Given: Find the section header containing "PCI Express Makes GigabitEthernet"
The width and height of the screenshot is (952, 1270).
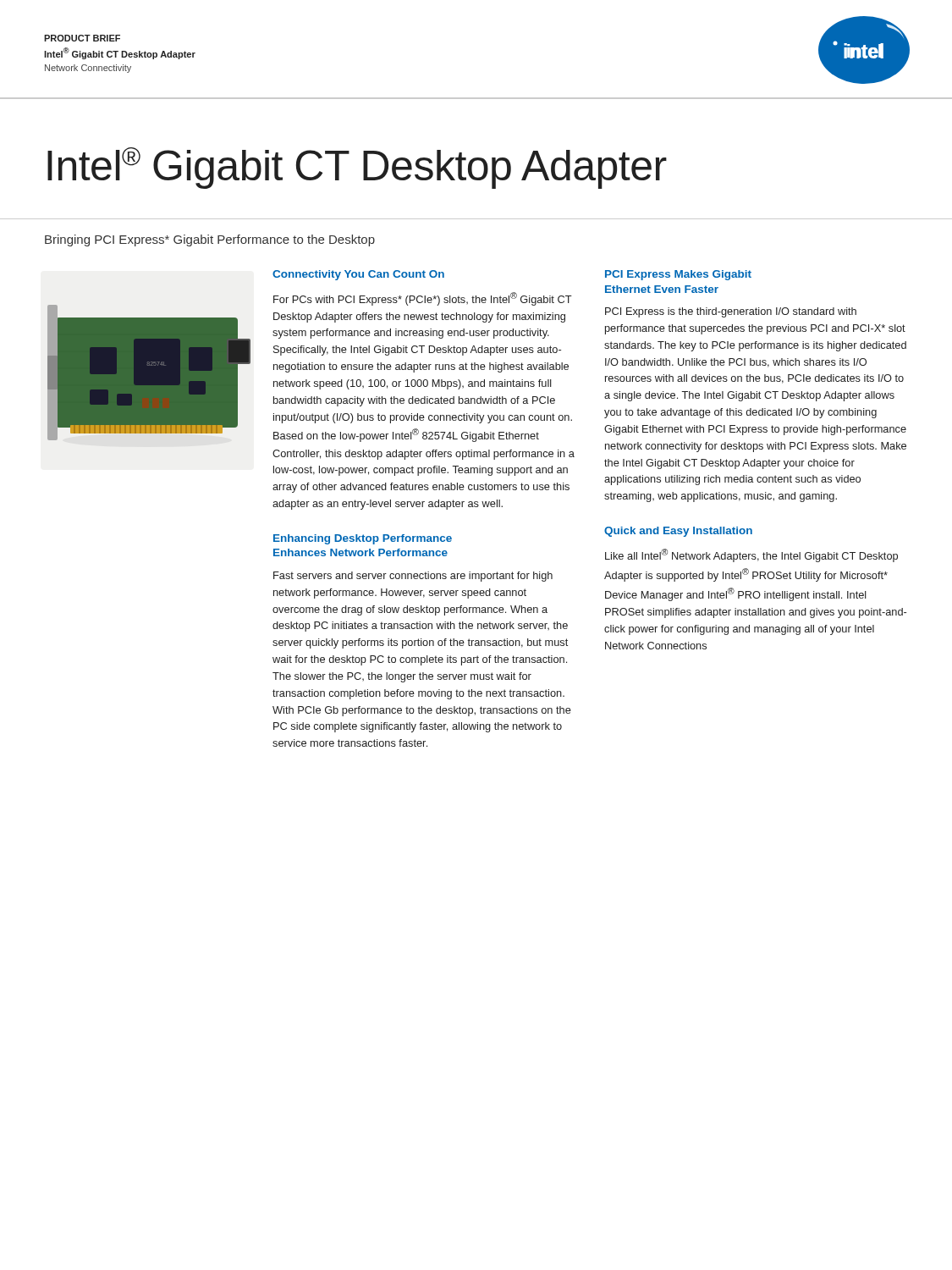Looking at the screenshot, I should 678,281.
